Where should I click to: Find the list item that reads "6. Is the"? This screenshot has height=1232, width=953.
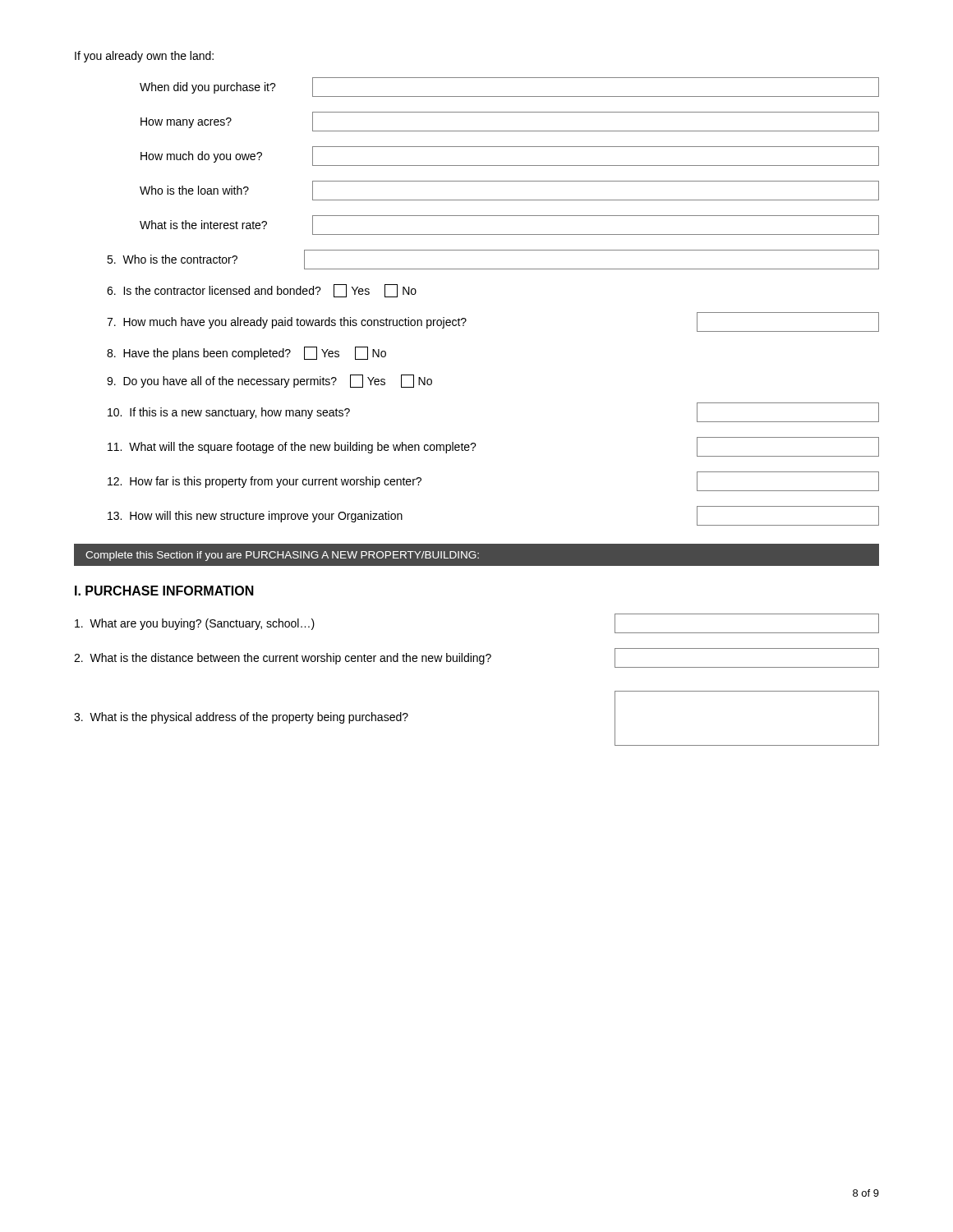point(262,291)
